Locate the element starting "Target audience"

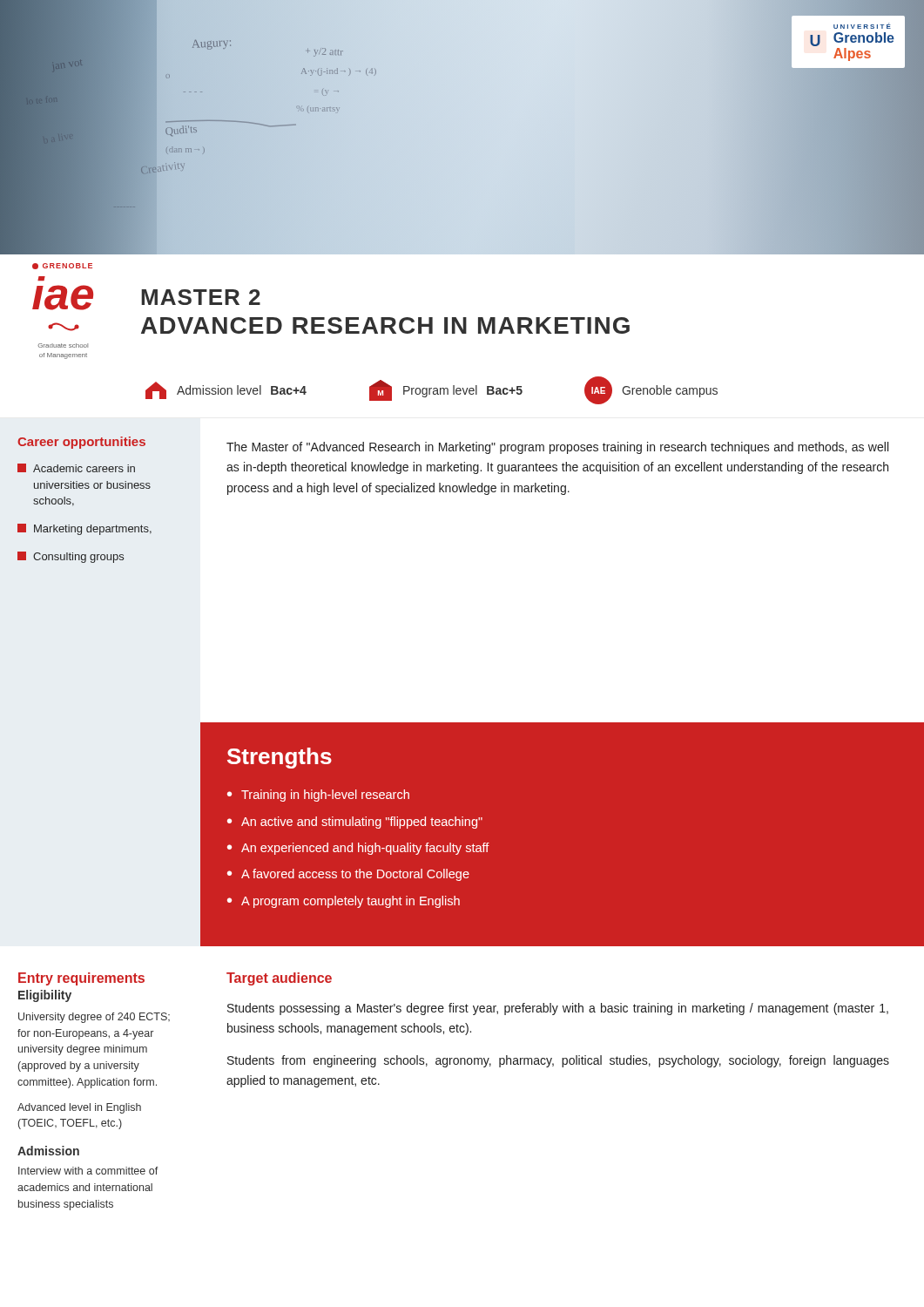[279, 978]
